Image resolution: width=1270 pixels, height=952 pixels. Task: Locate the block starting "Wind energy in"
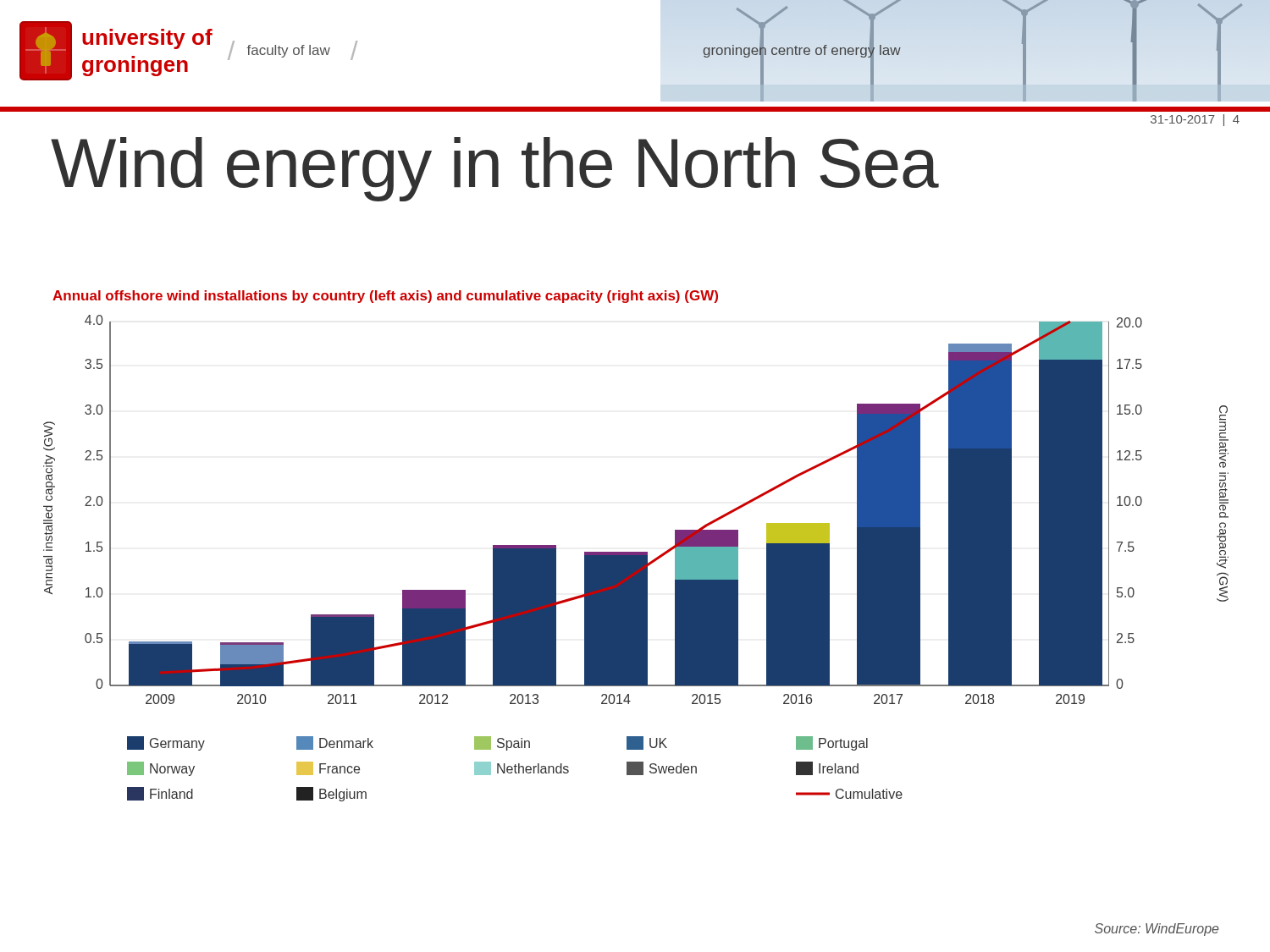pos(494,163)
